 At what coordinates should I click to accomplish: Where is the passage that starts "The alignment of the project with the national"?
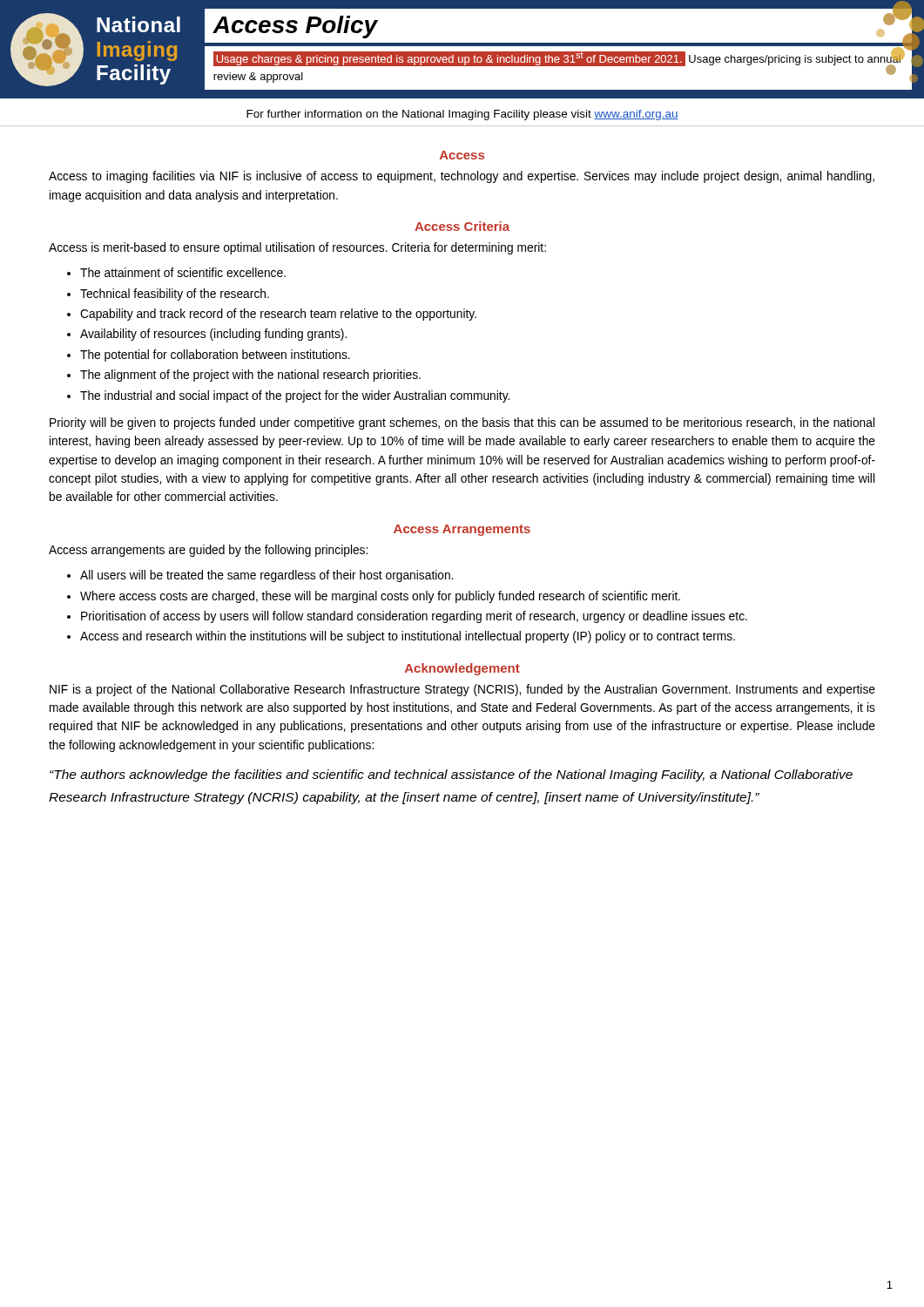251,375
